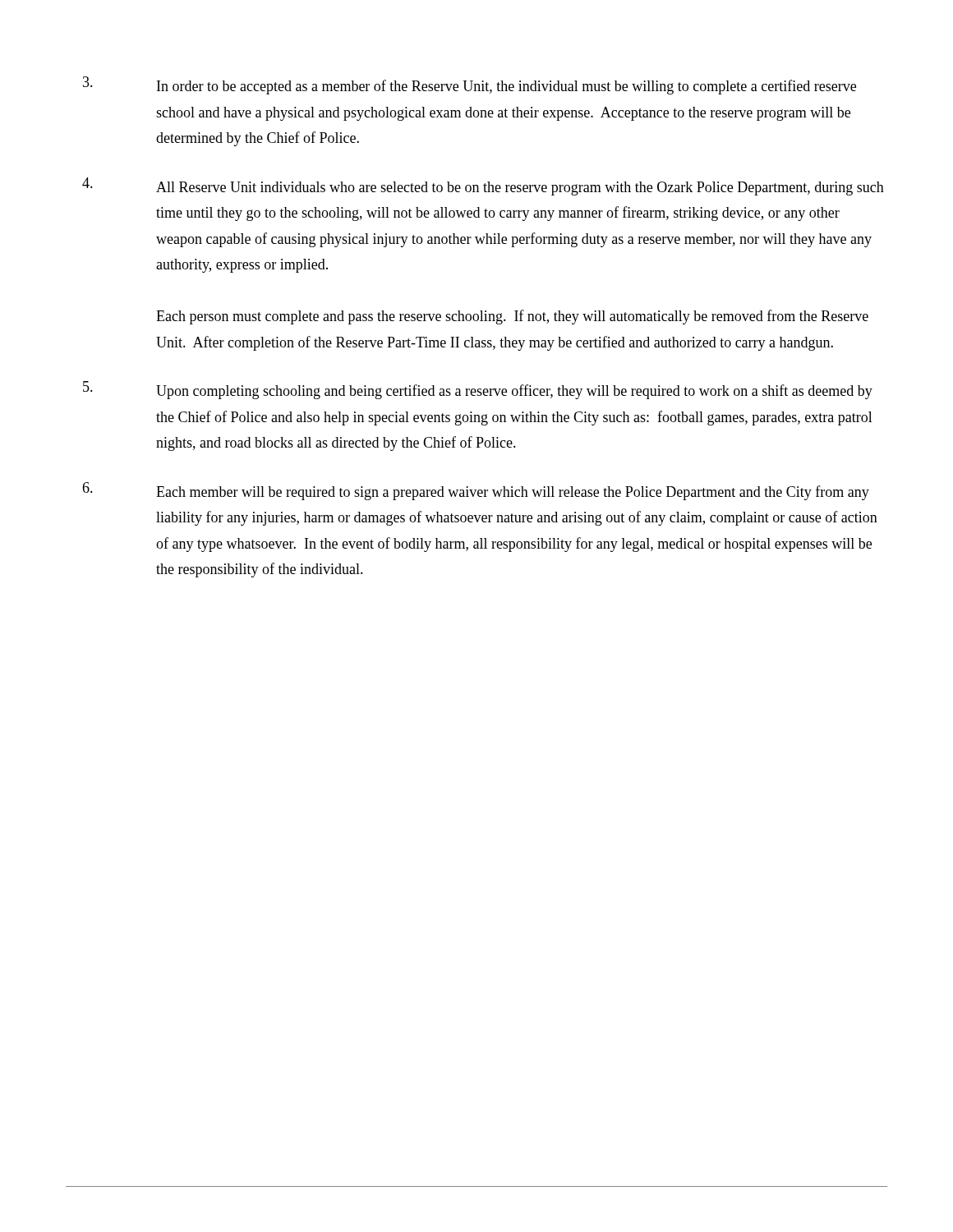Image resolution: width=953 pixels, height=1232 pixels.
Task: Find the text block starting "5. Upon completing schooling and being"
Action: coord(485,417)
